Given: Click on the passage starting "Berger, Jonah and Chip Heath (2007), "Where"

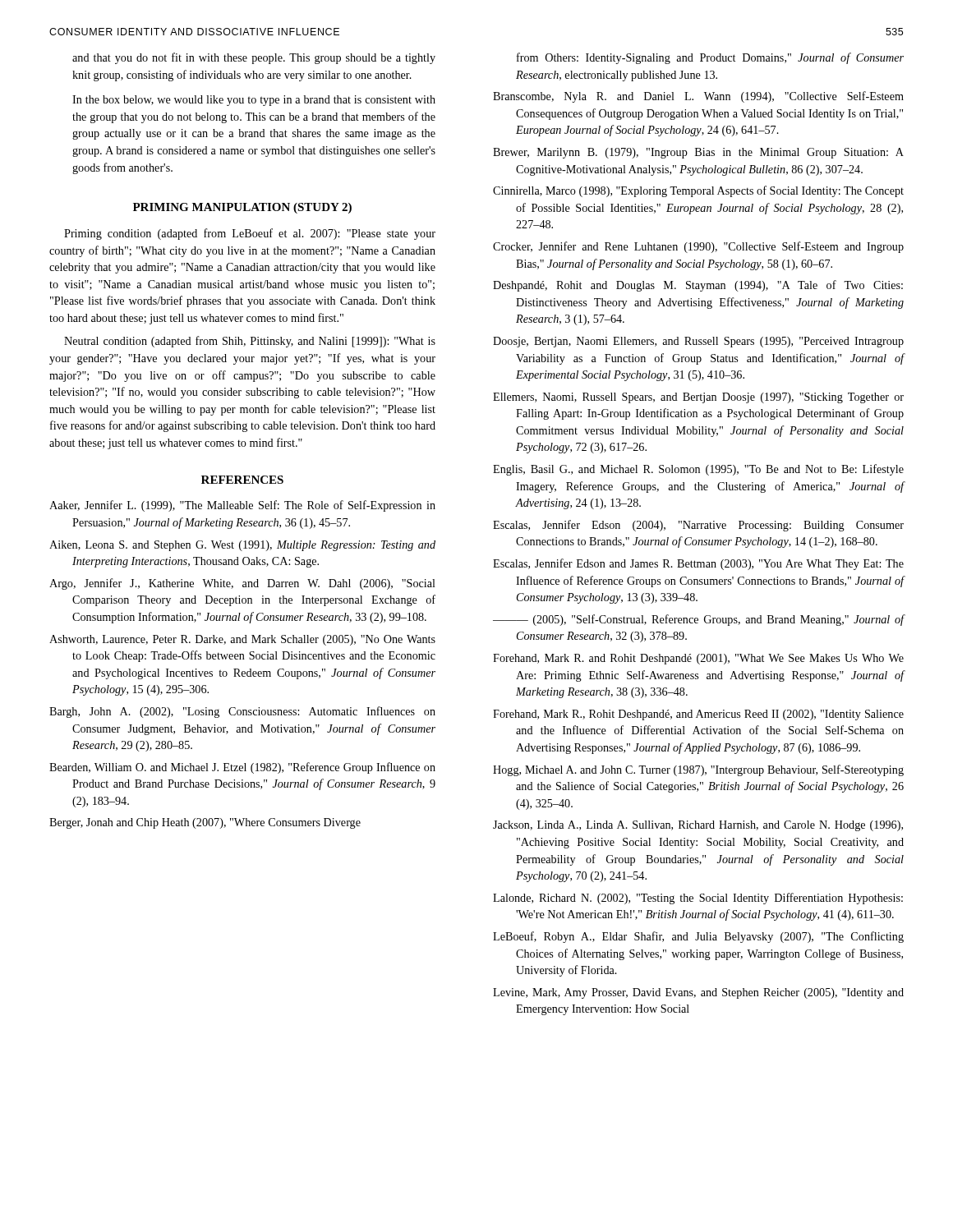Looking at the screenshot, I should point(205,823).
